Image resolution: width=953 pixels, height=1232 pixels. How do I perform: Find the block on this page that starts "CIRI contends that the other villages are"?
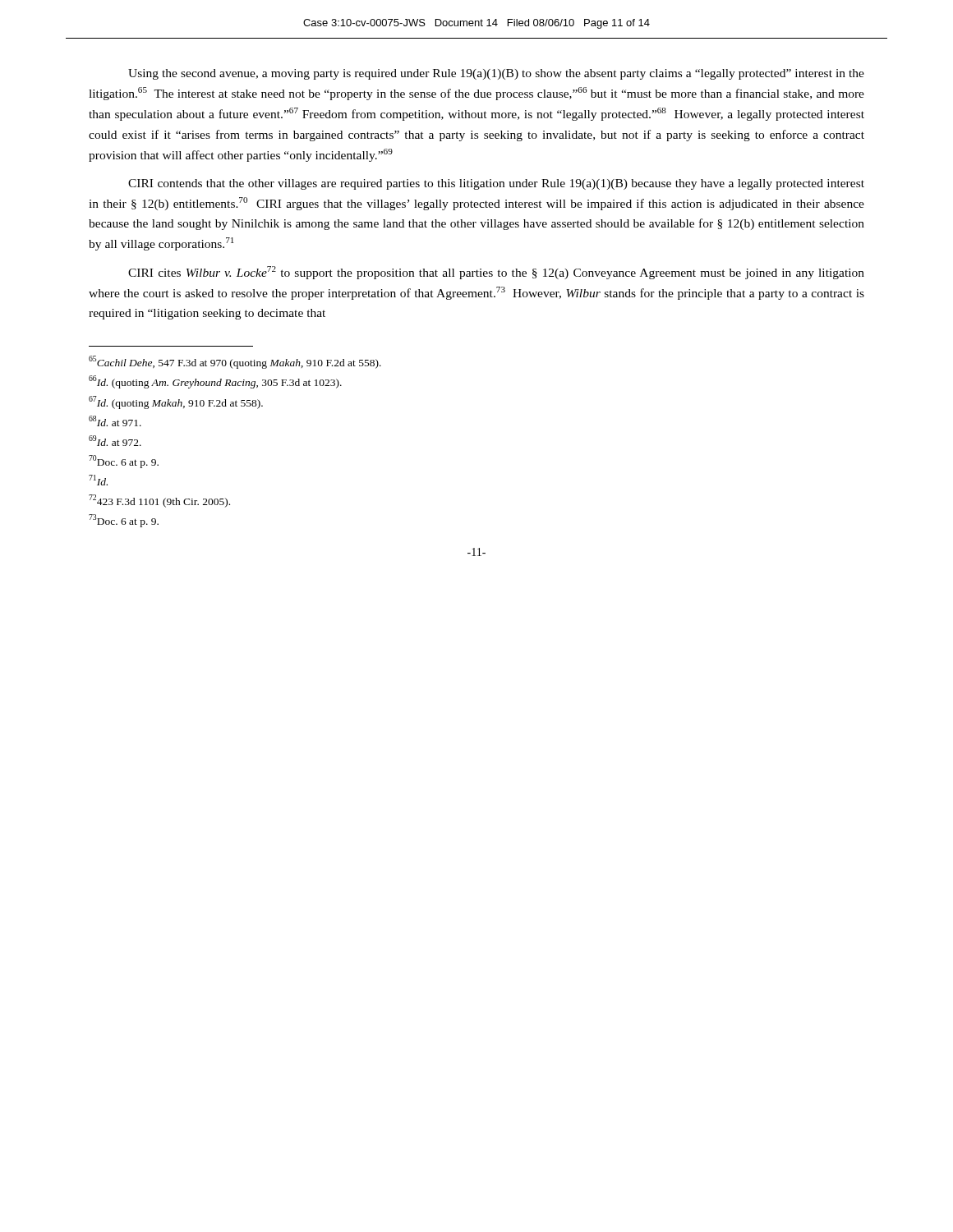tap(476, 213)
